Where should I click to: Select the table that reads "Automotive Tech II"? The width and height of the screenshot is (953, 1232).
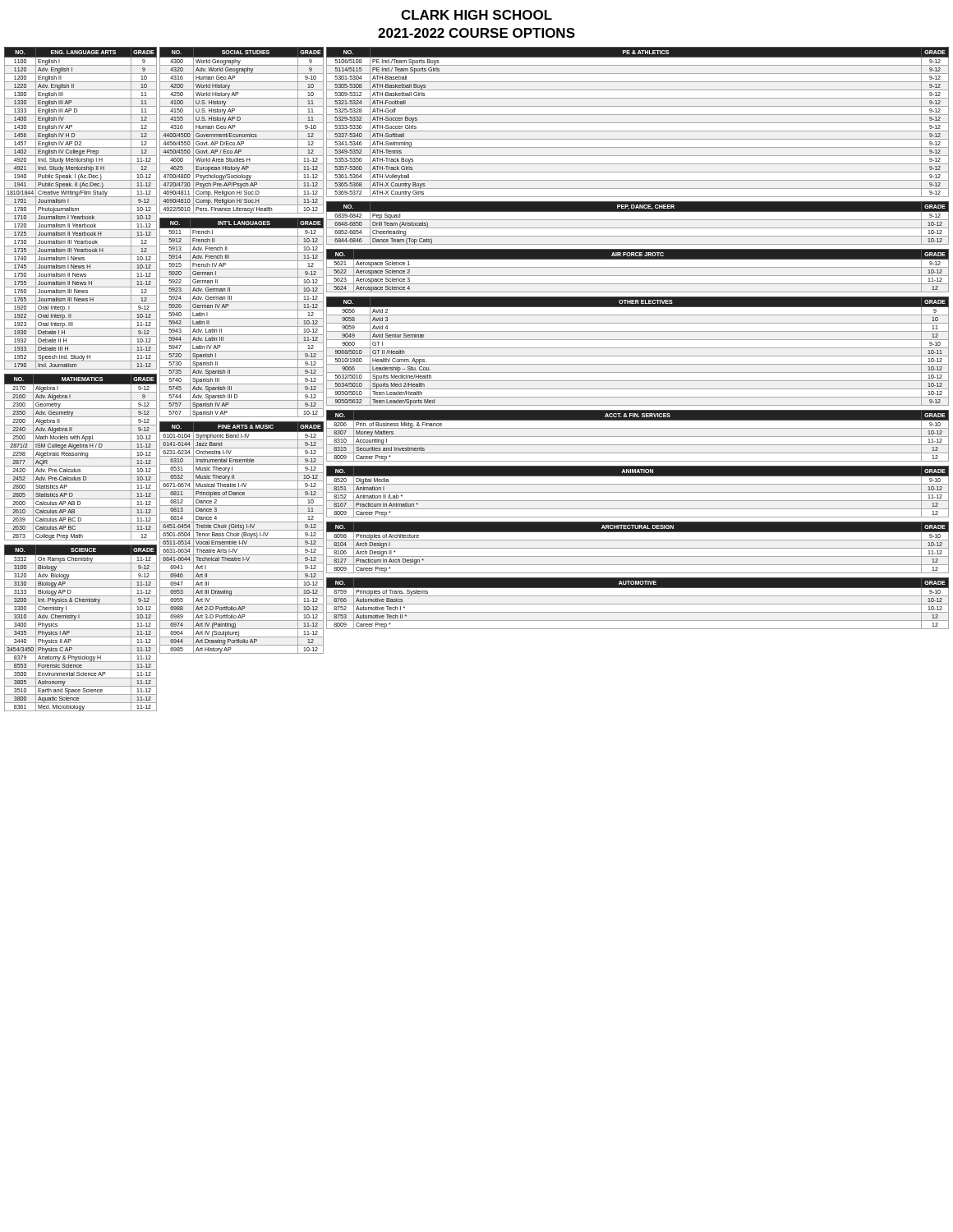638,603
